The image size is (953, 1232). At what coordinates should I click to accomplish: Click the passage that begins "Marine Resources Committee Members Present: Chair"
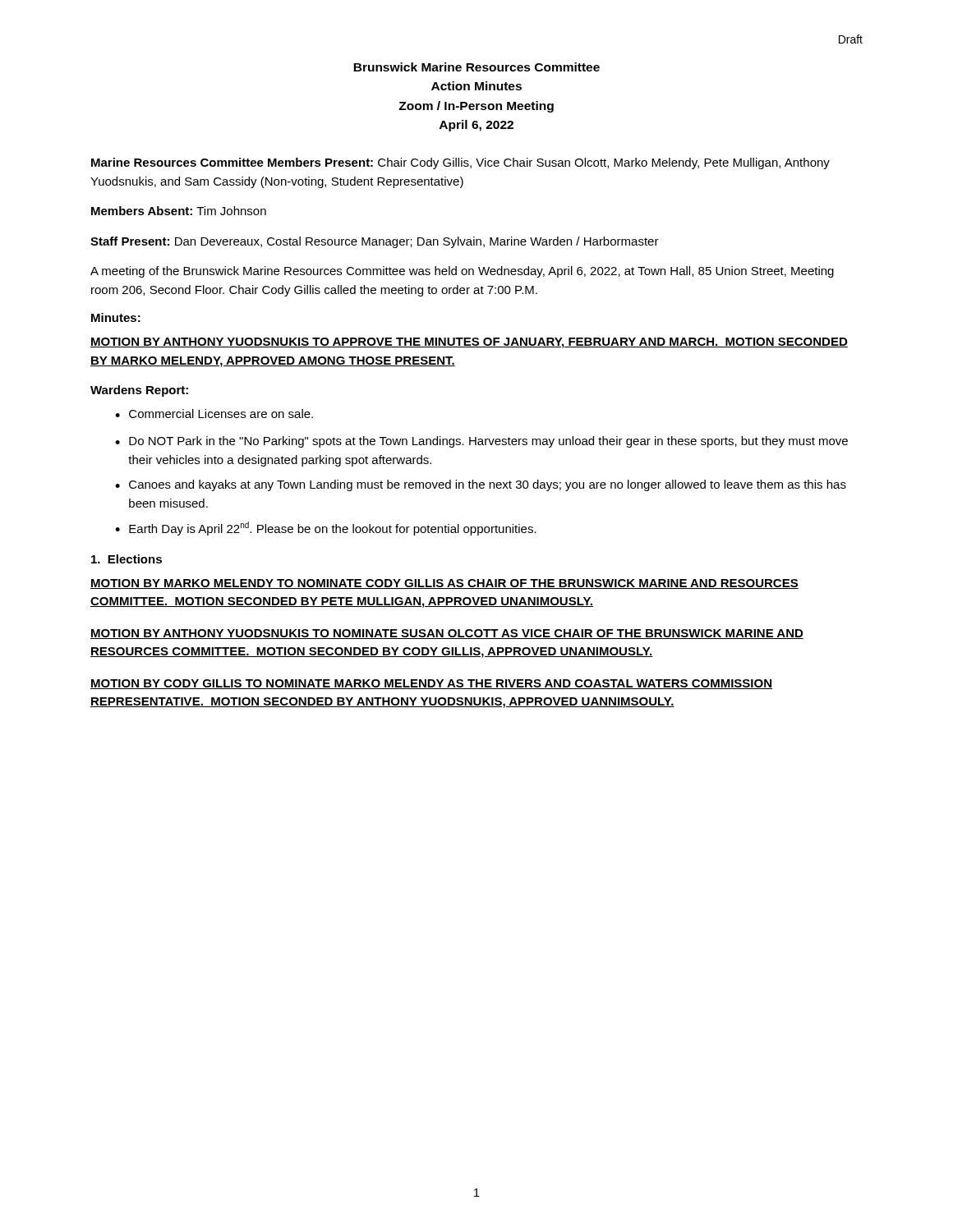tap(460, 171)
